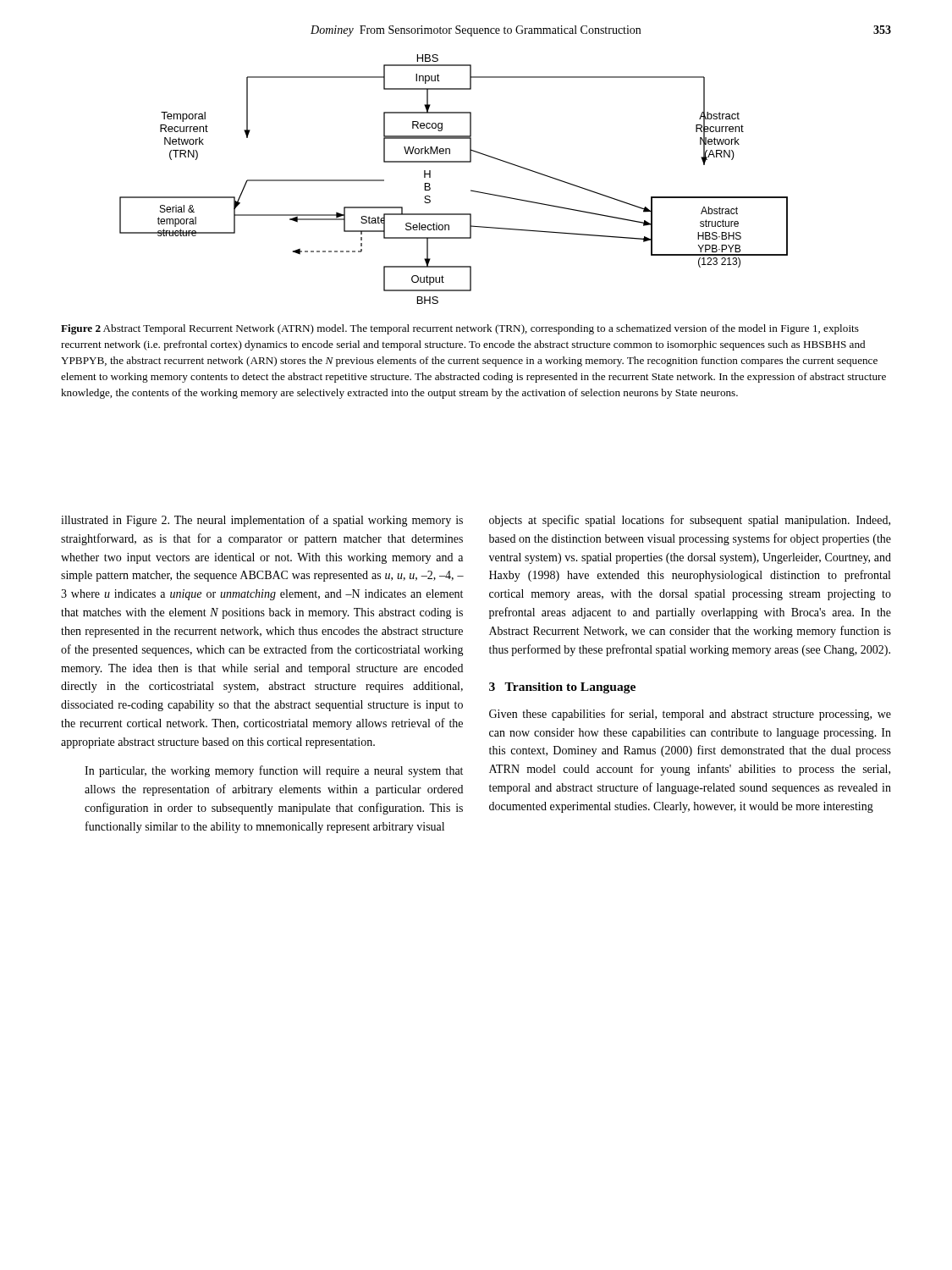952x1270 pixels.
Task: Click on the flowchart
Action: (x=476, y=181)
